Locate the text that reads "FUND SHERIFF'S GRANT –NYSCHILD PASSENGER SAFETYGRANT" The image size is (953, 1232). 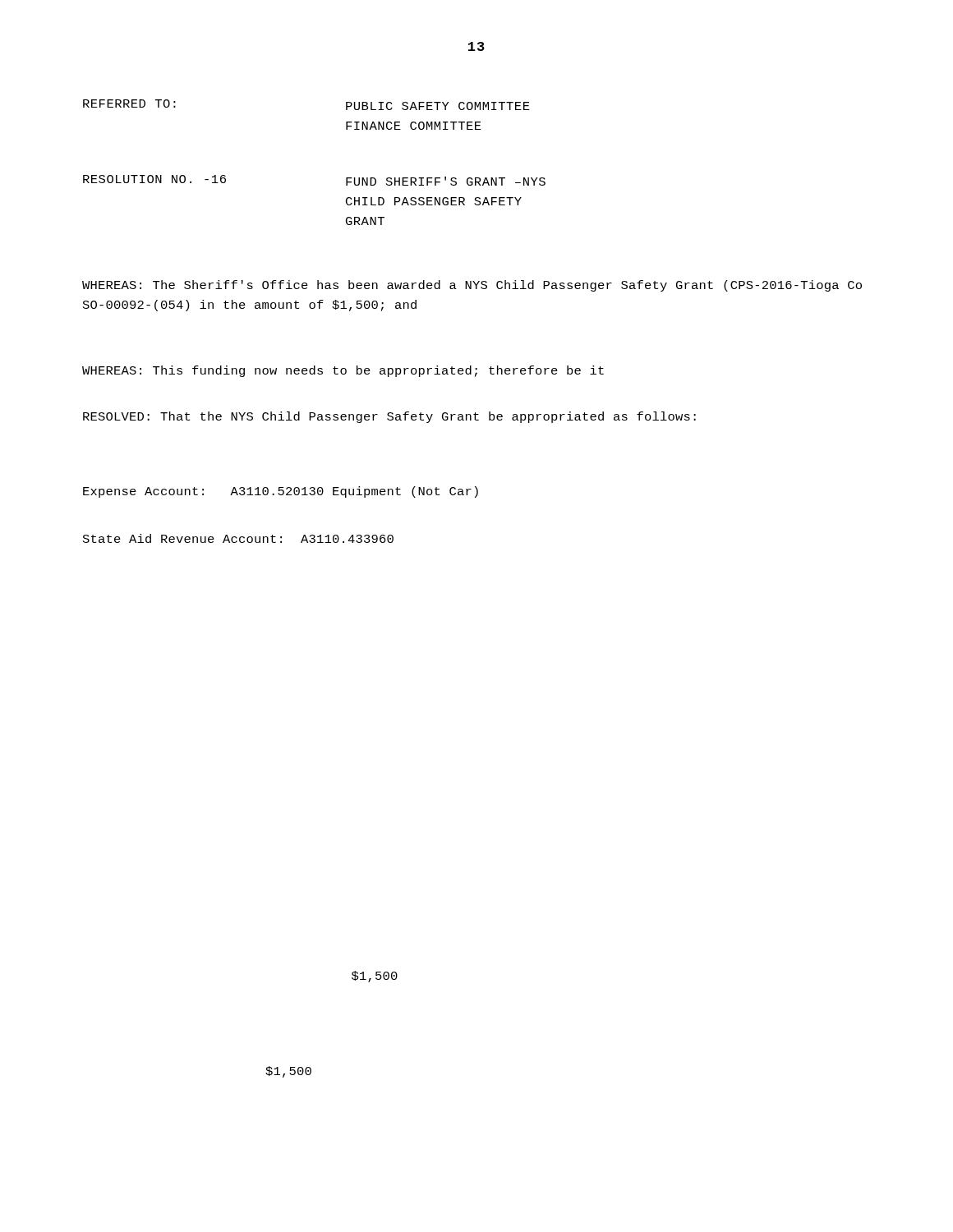446,202
